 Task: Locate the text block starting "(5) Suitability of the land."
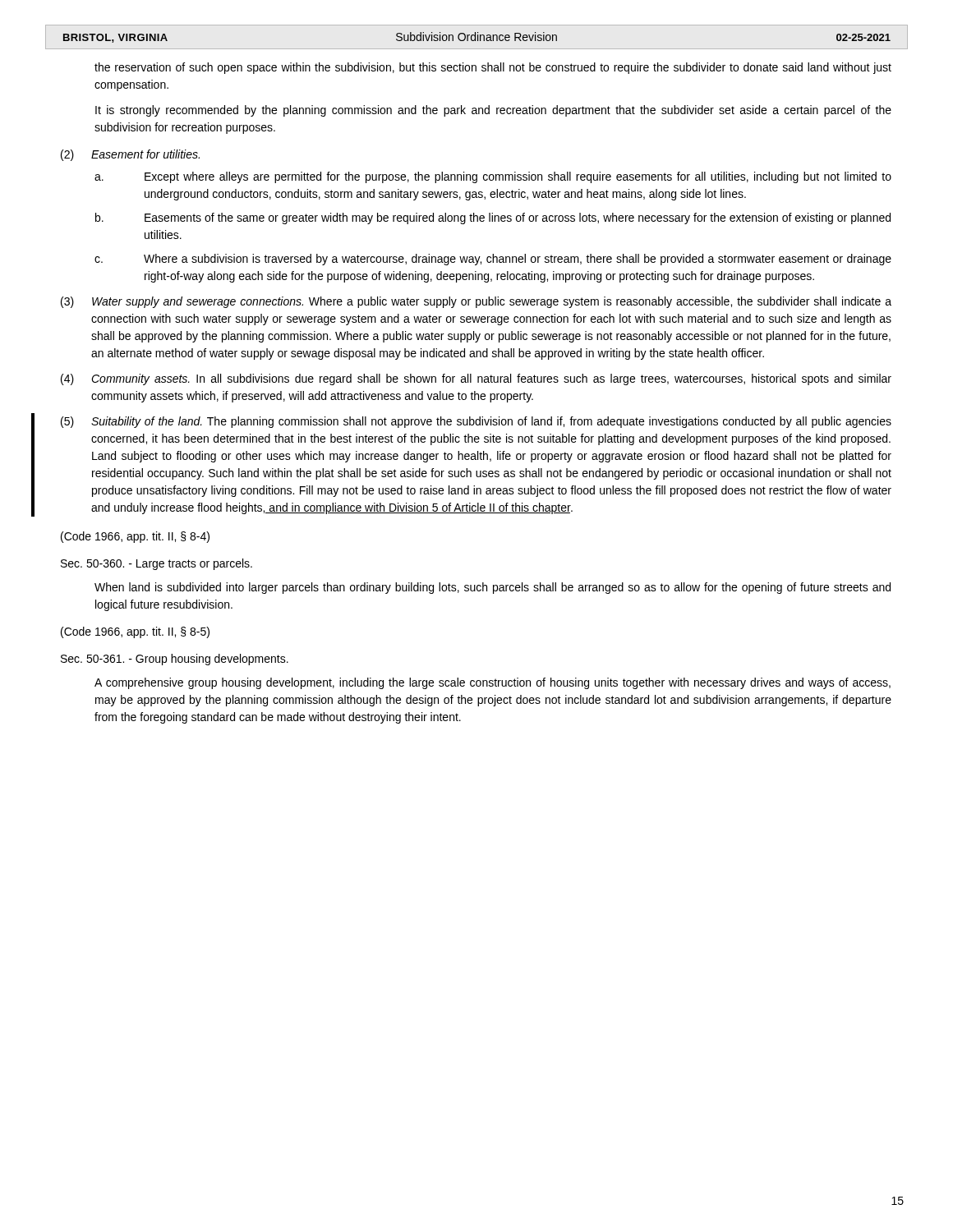point(468,465)
